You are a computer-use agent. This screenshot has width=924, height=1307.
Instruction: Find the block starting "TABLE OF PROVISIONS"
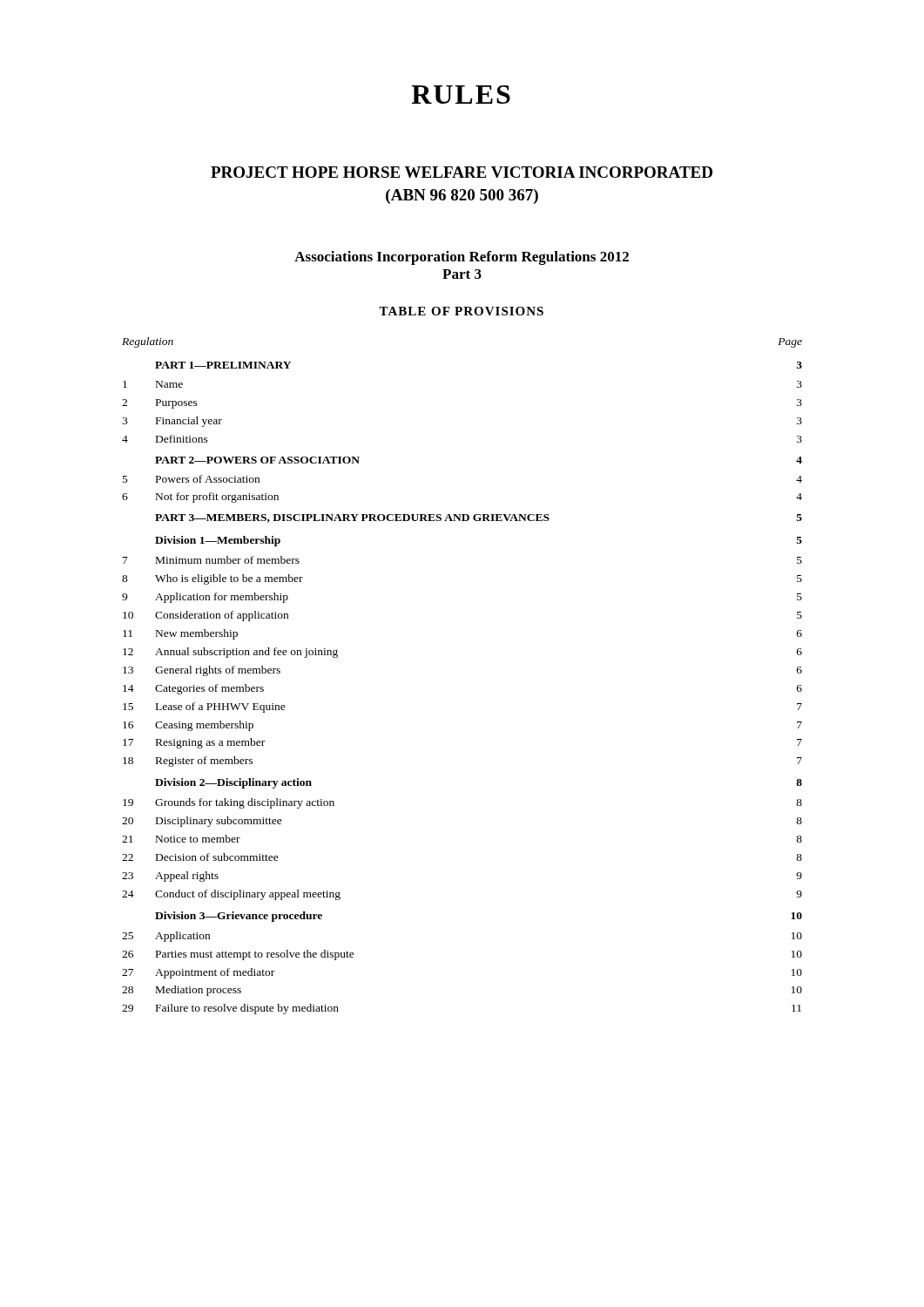click(462, 311)
